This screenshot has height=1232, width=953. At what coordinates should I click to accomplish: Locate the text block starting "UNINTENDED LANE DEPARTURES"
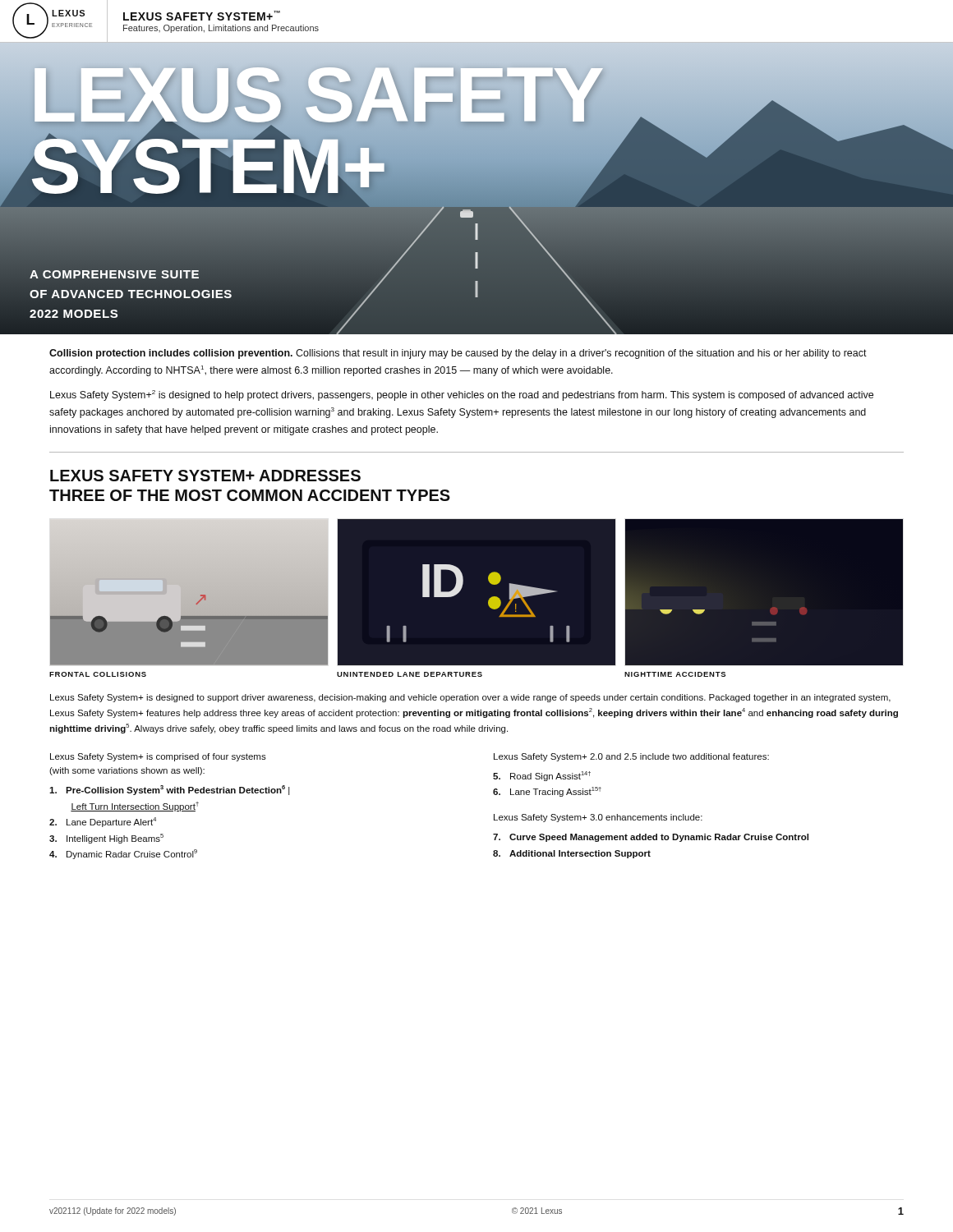click(410, 674)
